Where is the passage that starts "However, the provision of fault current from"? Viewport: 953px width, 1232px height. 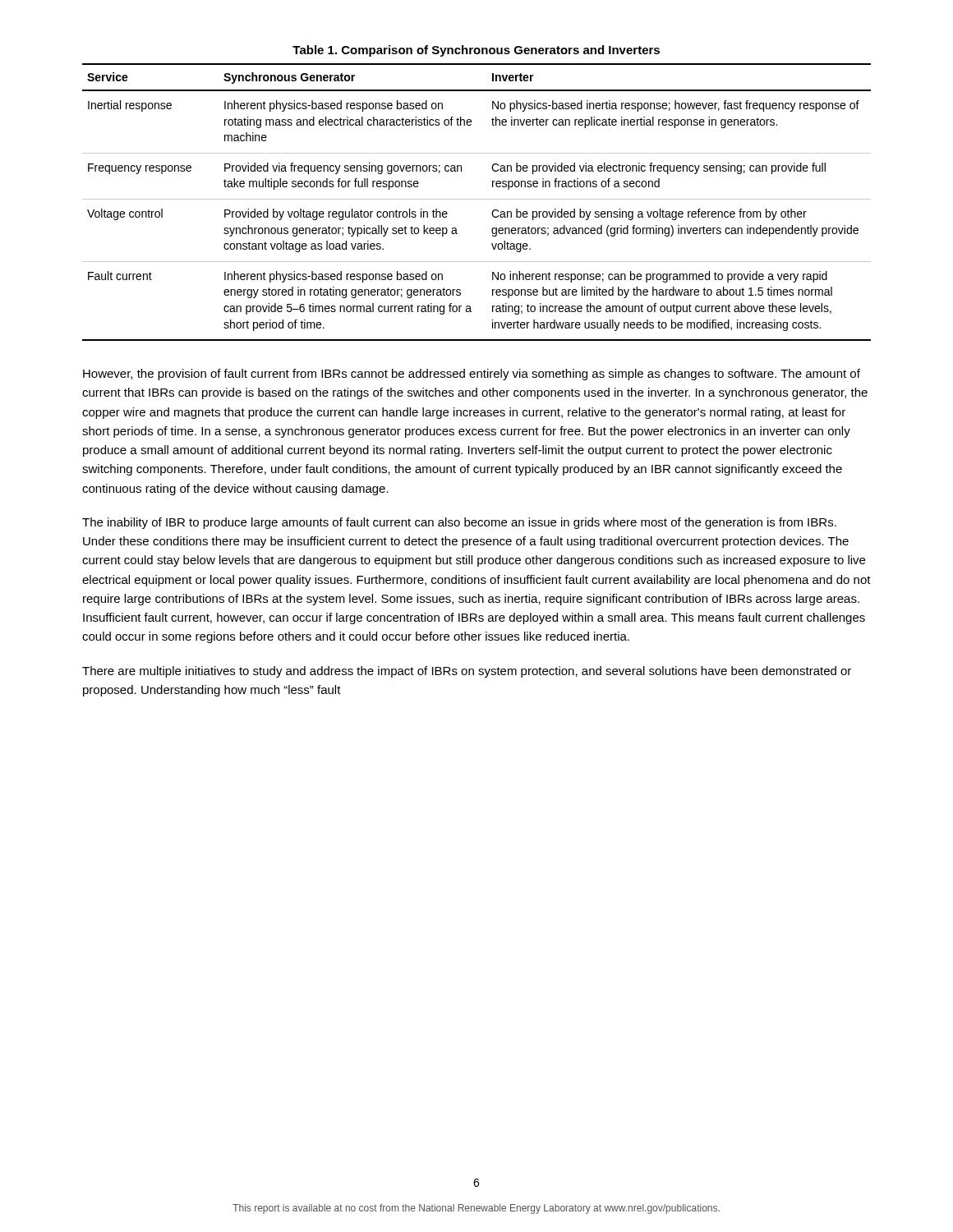click(x=475, y=431)
